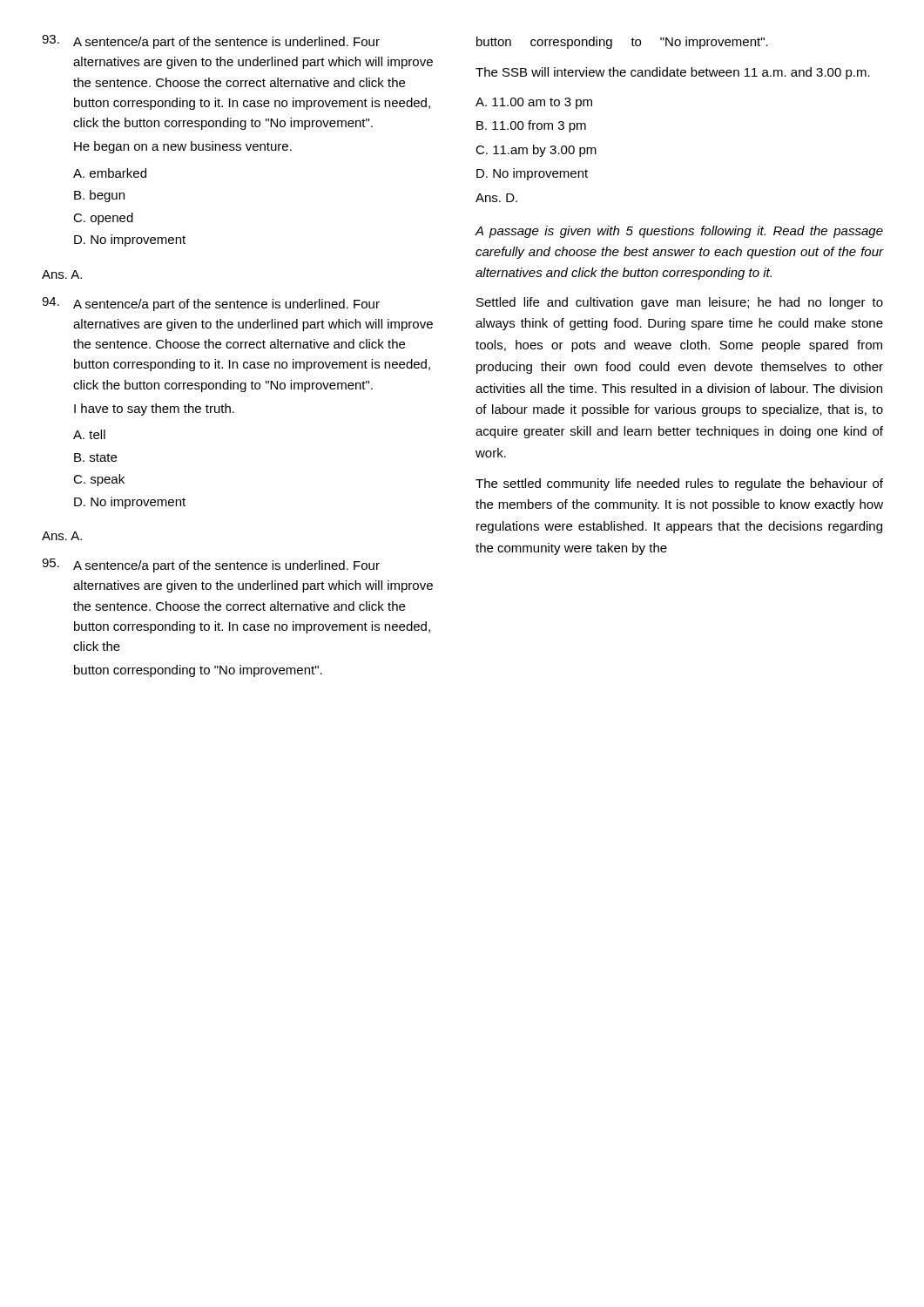
Task: Find the block on this page that starts "95. A sentence/a part of"
Action: point(242,618)
